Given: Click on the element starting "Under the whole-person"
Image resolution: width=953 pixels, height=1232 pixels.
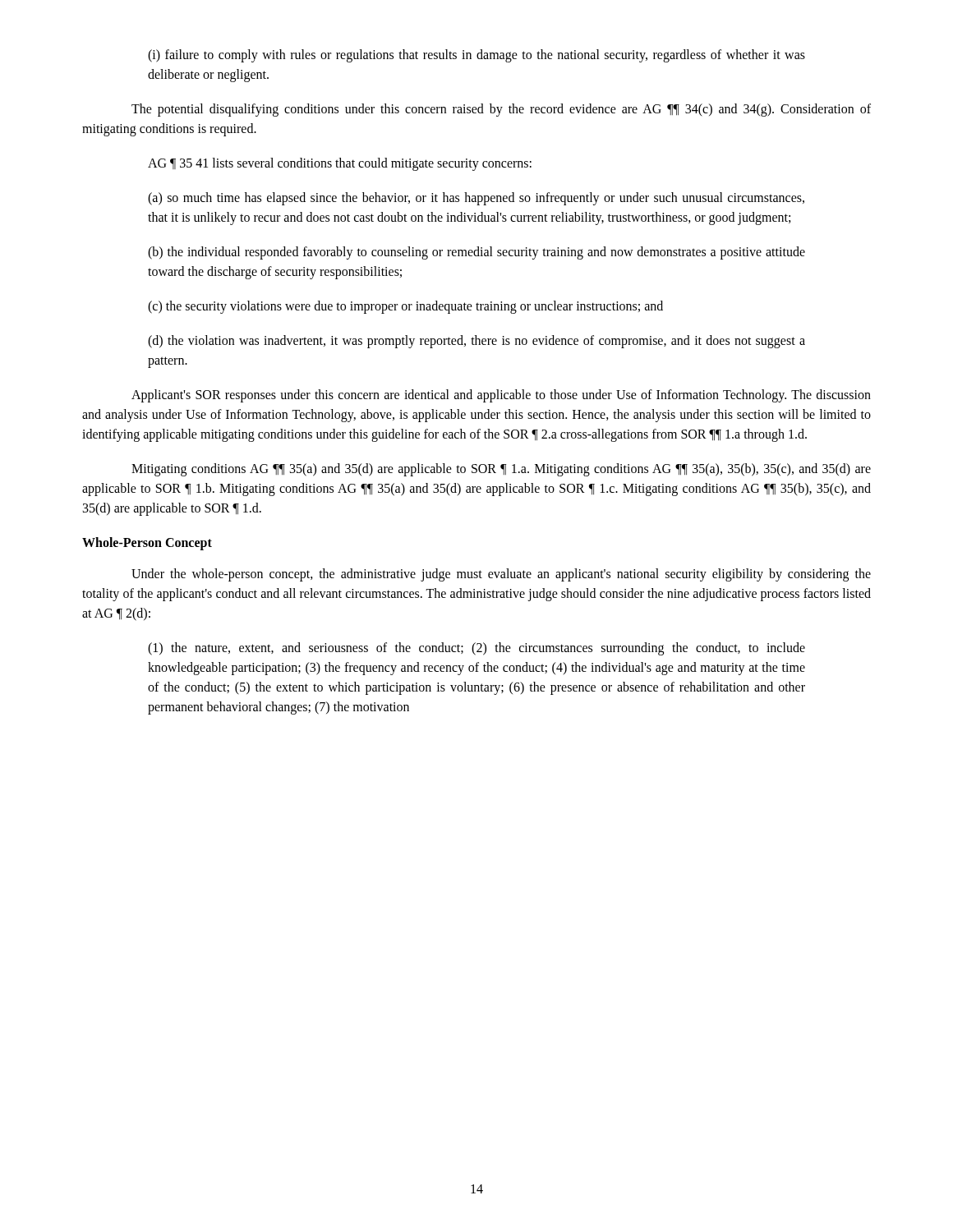Looking at the screenshot, I should [x=476, y=593].
